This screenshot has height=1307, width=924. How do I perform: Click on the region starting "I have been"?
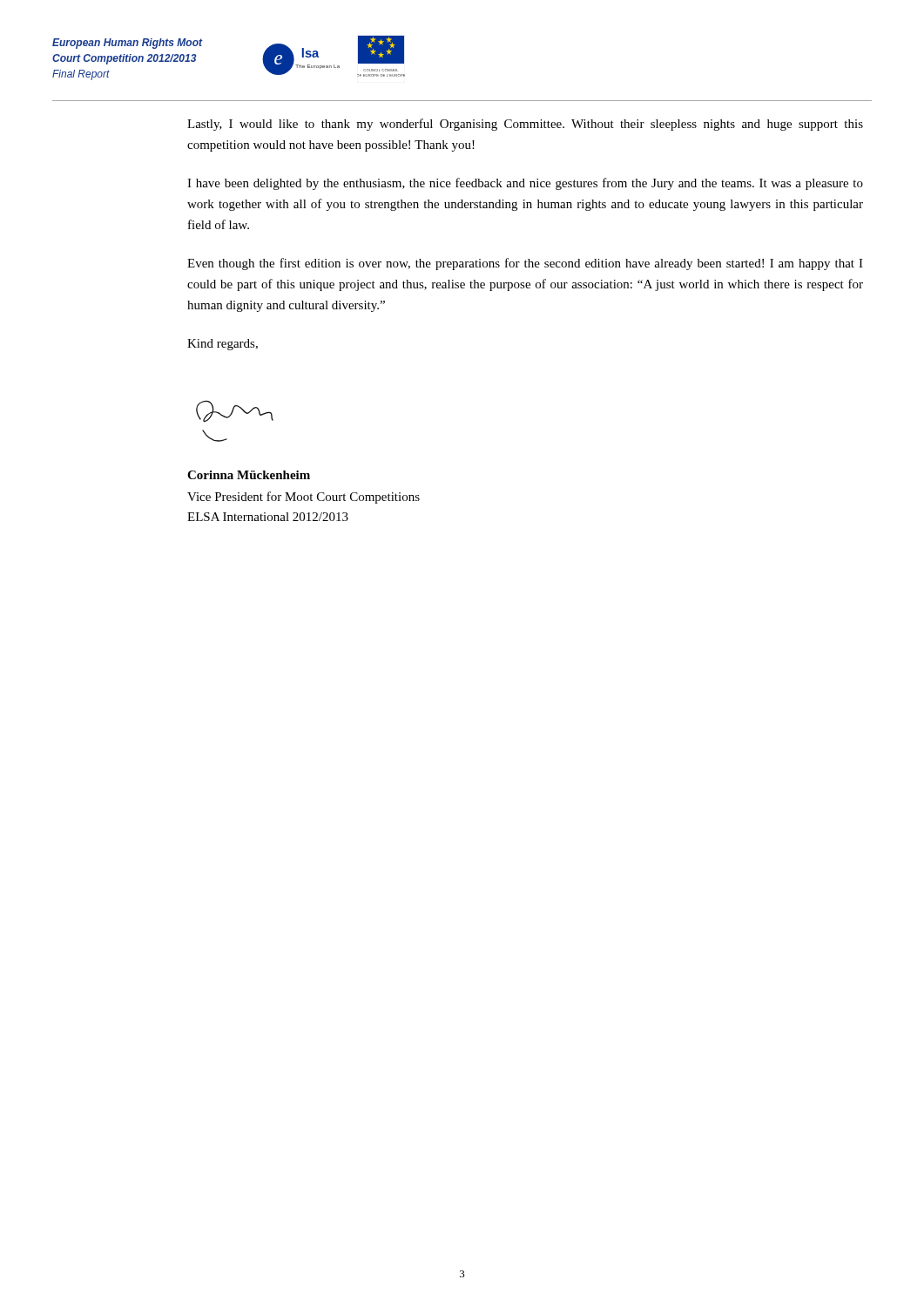[525, 204]
